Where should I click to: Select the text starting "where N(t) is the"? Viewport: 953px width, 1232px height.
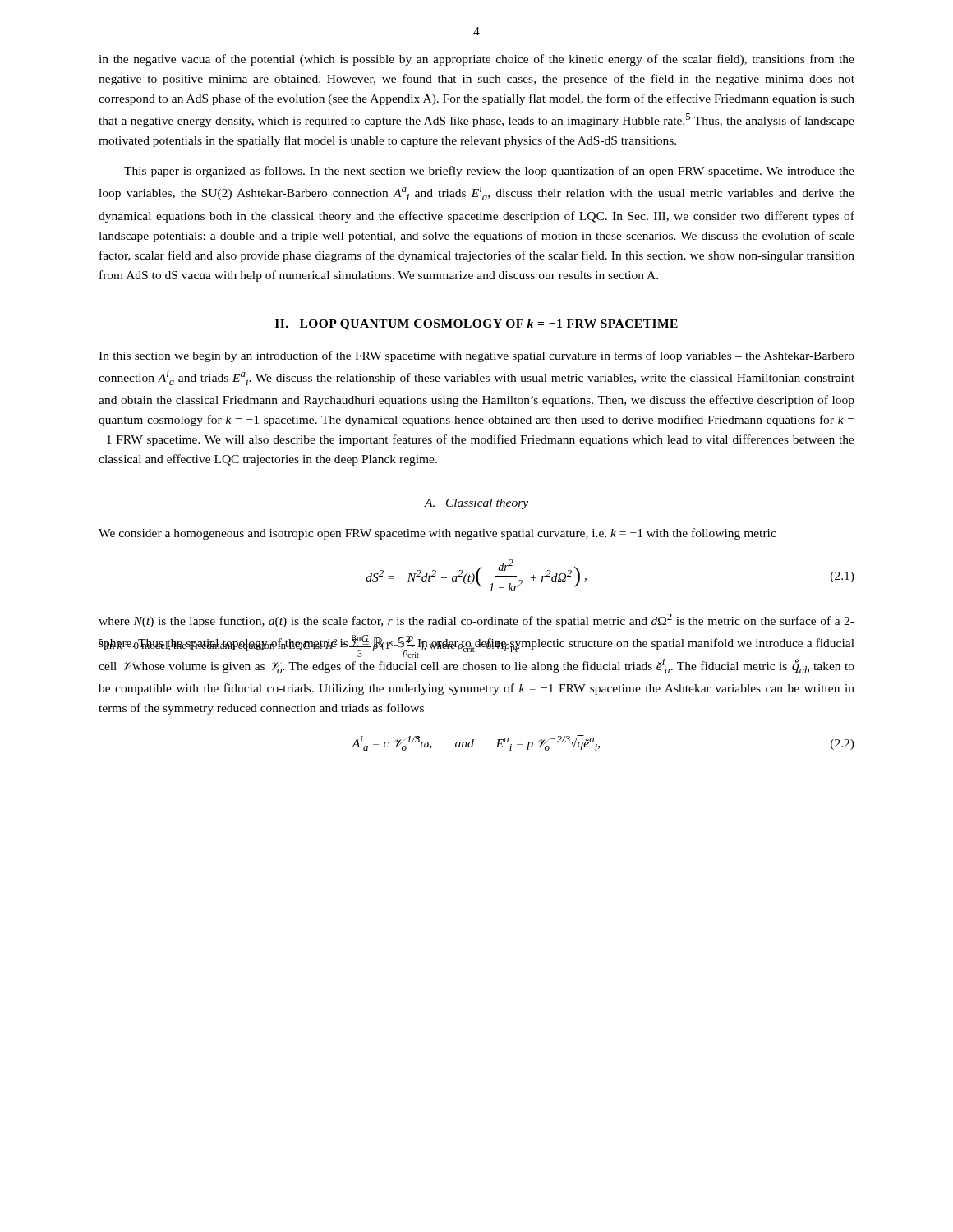coord(476,663)
